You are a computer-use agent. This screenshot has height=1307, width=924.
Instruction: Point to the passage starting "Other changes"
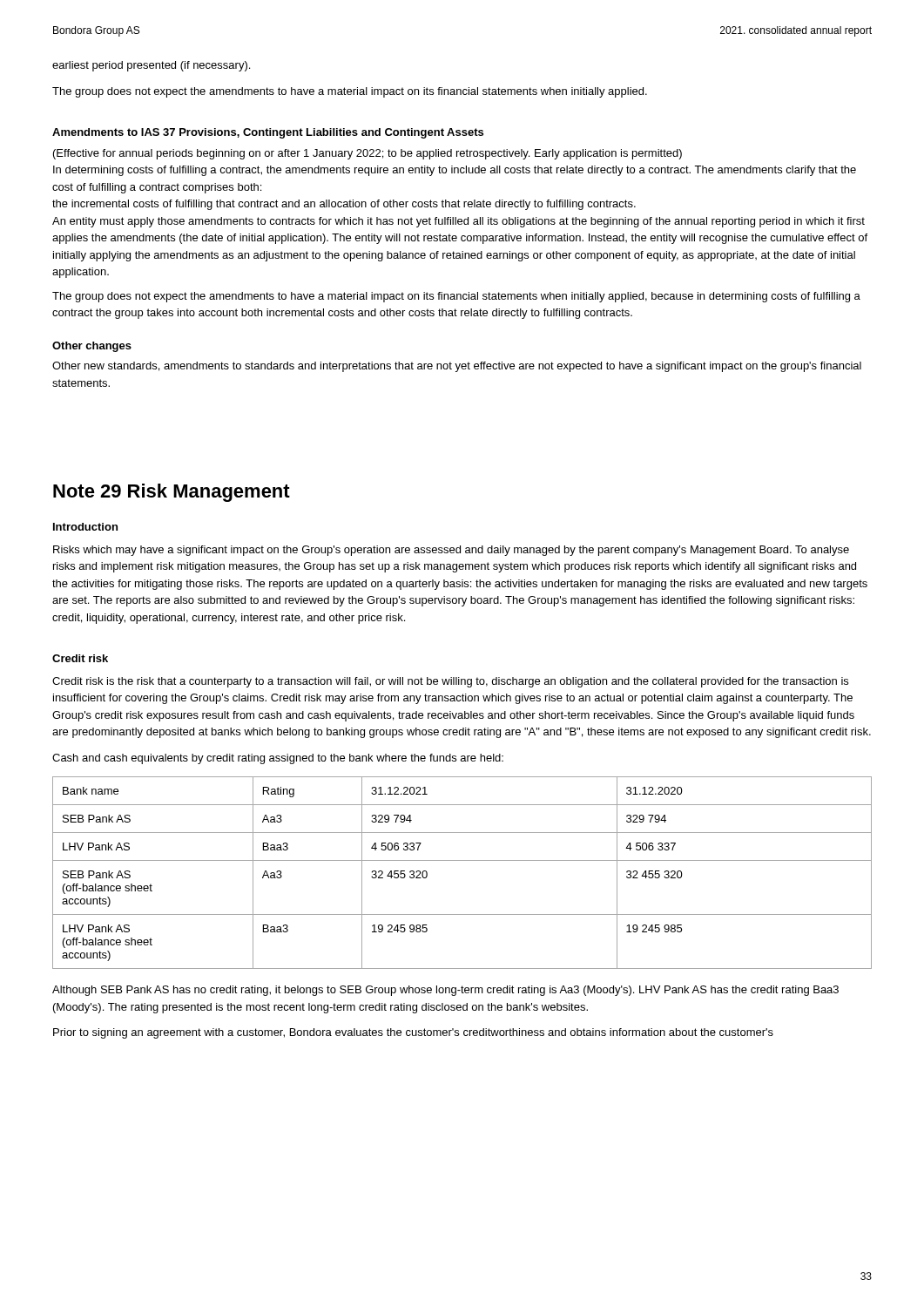tap(92, 347)
